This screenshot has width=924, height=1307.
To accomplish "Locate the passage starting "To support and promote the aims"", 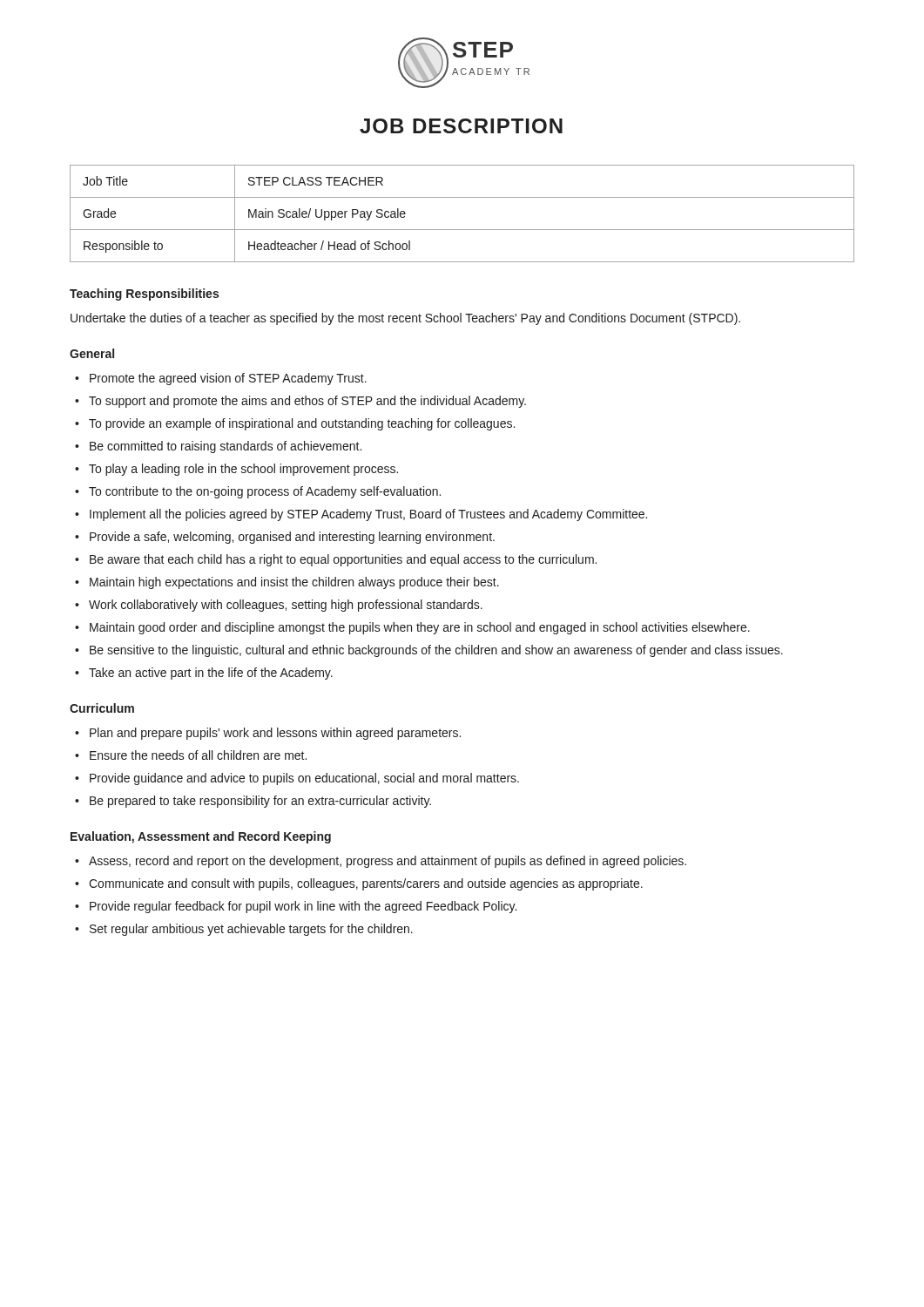I will [x=308, y=401].
